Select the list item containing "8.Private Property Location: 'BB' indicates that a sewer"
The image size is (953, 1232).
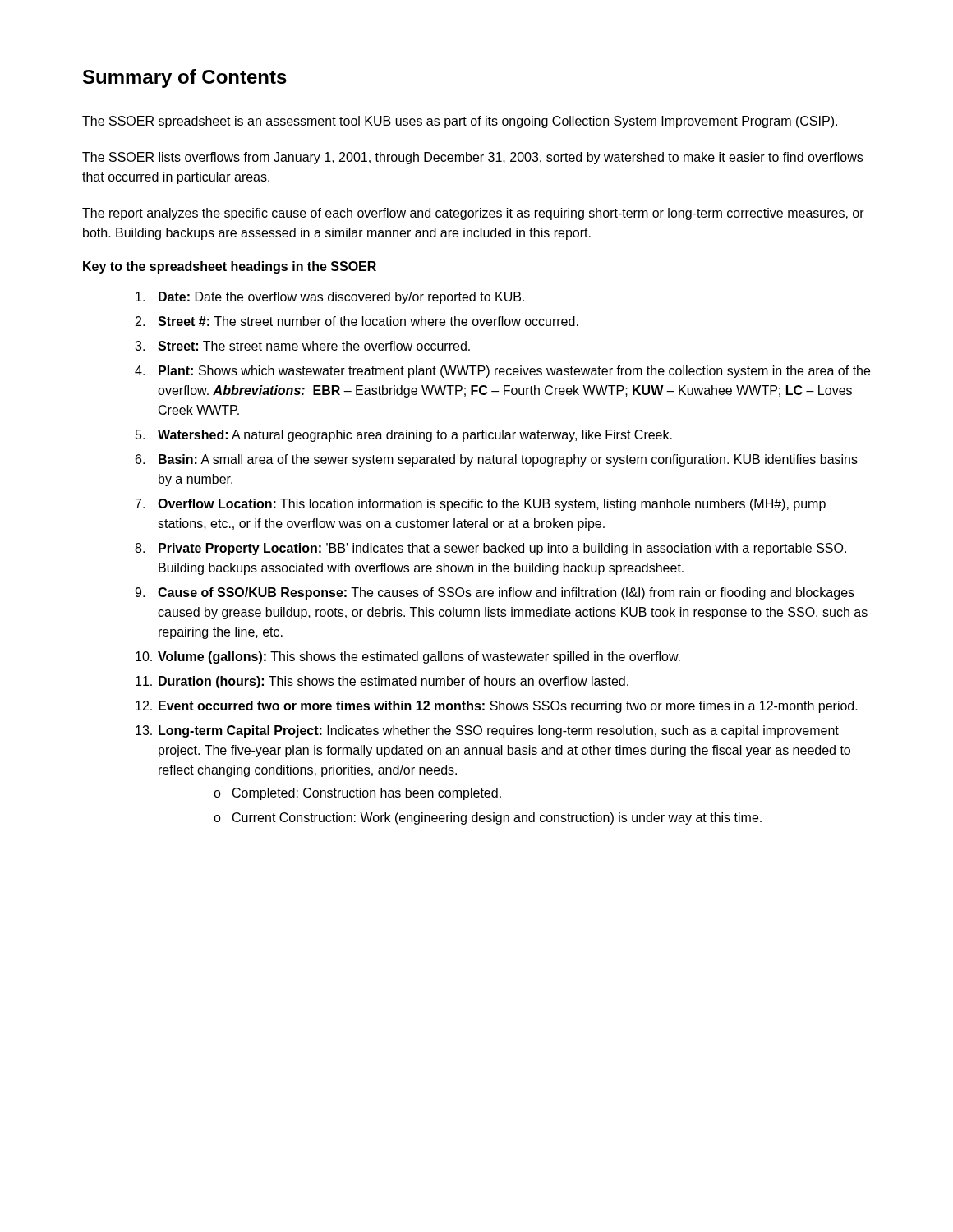coord(503,558)
